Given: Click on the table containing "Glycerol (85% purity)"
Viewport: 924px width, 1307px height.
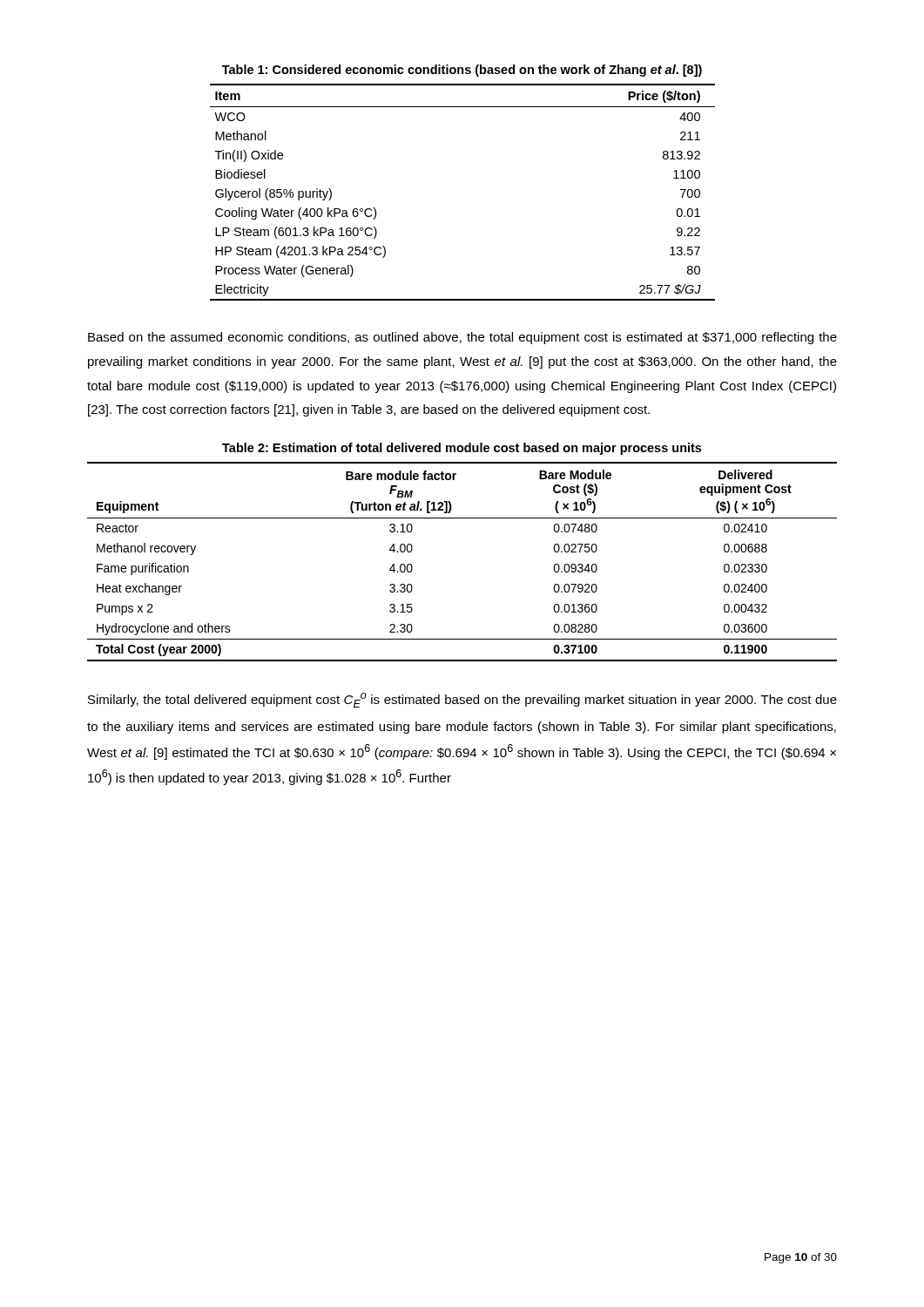Looking at the screenshot, I should point(462,192).
